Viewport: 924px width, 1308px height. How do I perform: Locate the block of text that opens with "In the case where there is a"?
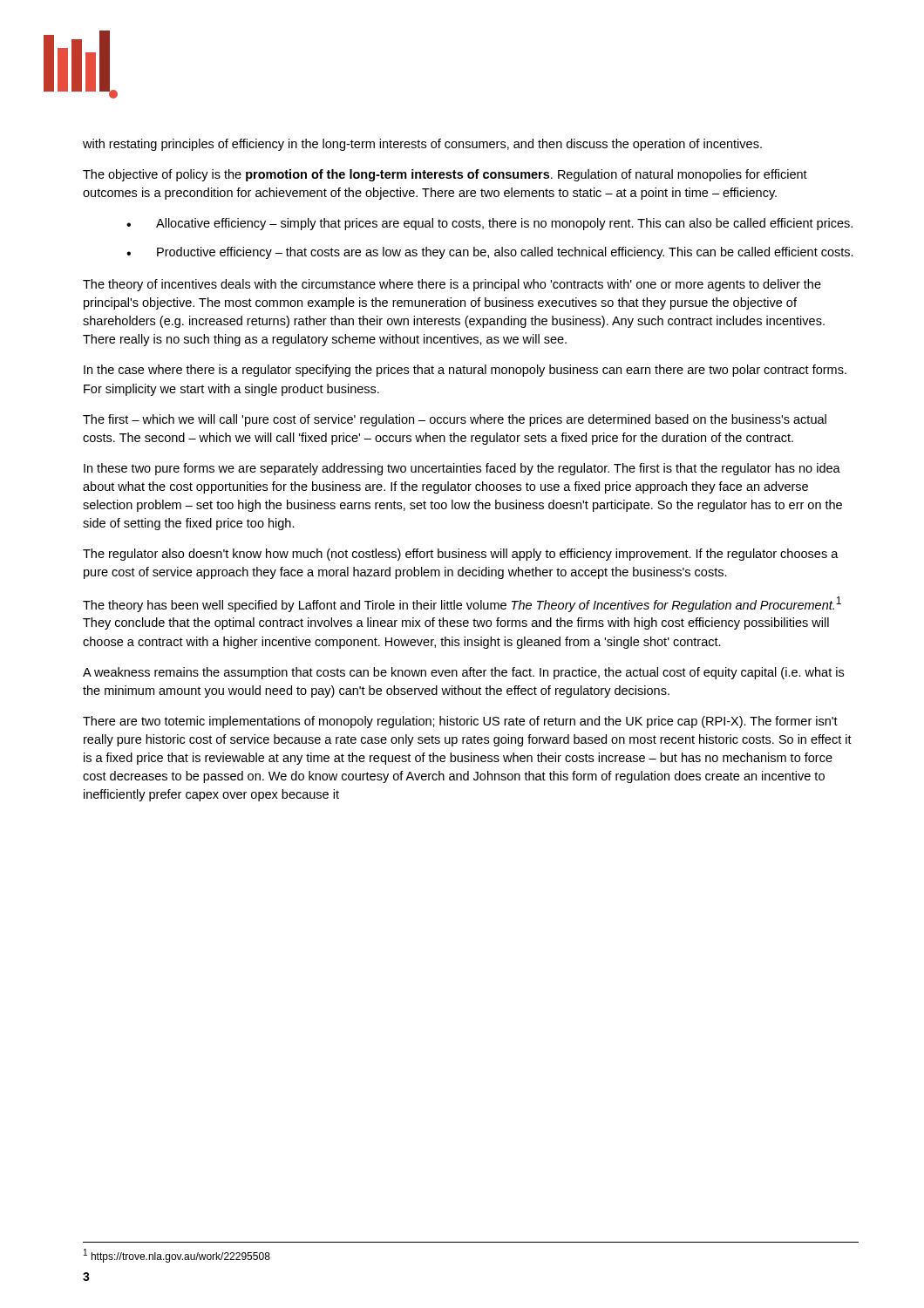471,380
